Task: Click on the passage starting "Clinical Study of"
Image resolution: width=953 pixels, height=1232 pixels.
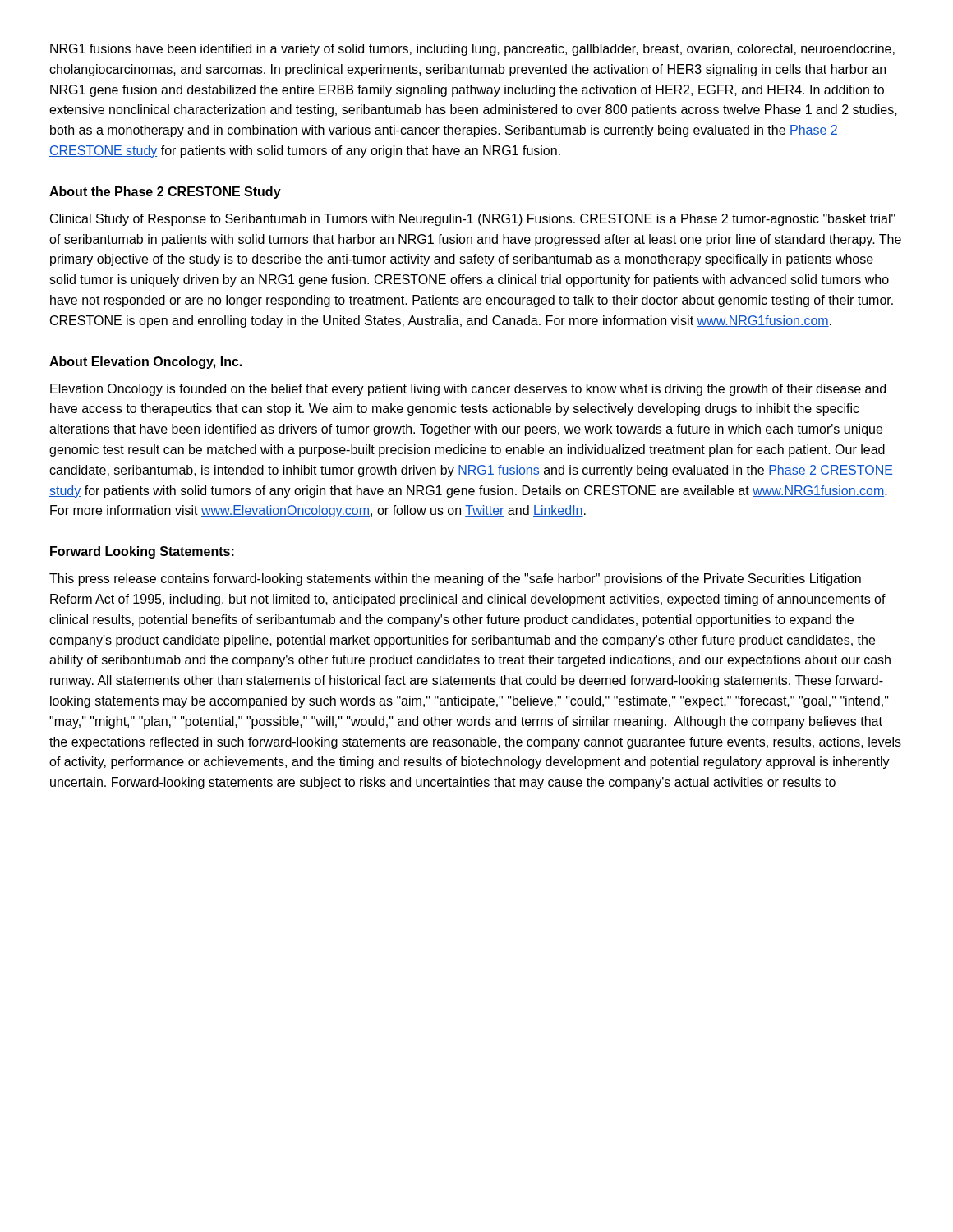Action: pyautogui.click(x=475, y=270)
